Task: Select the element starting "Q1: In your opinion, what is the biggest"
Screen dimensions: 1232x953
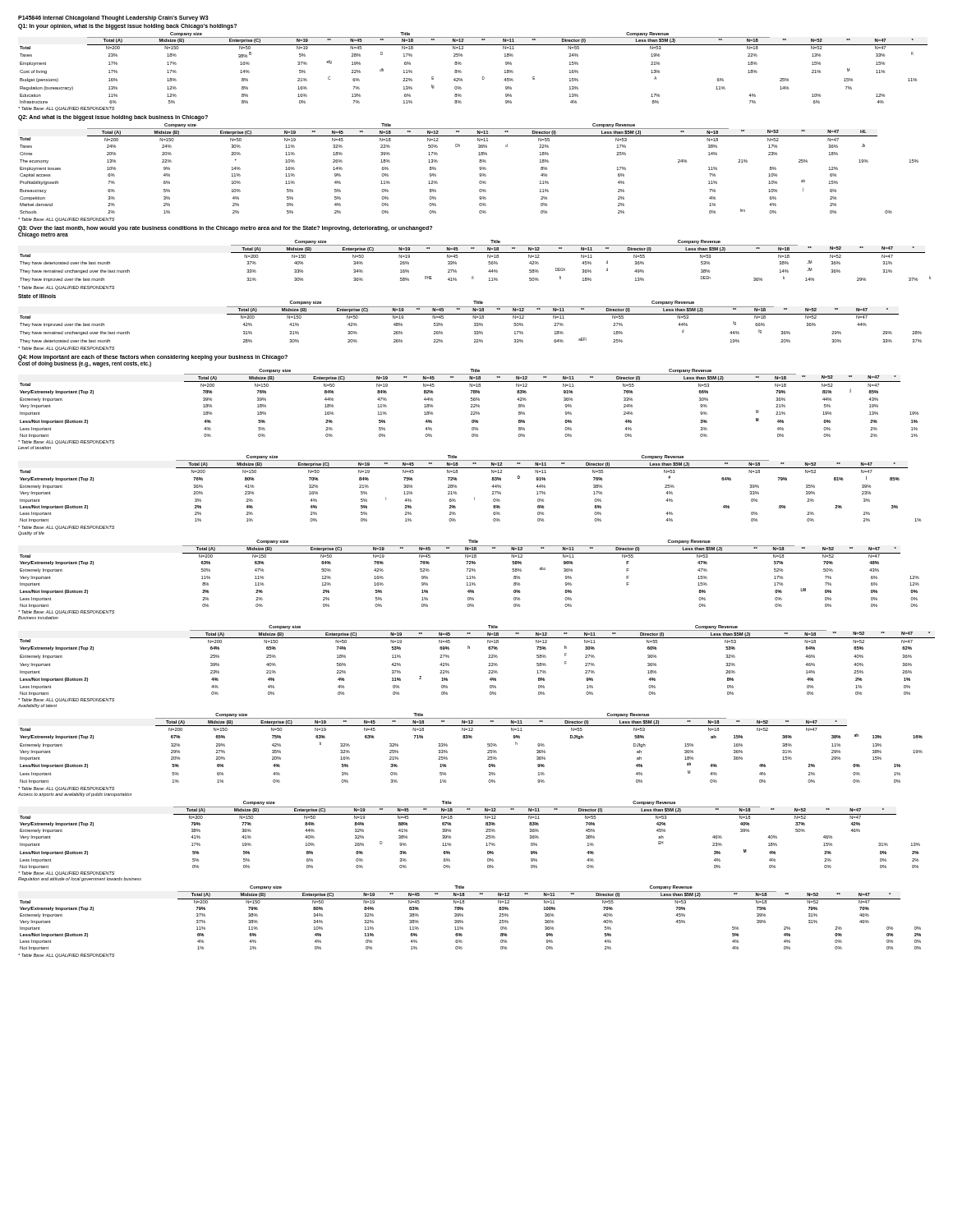Action: tap(128, 26)
